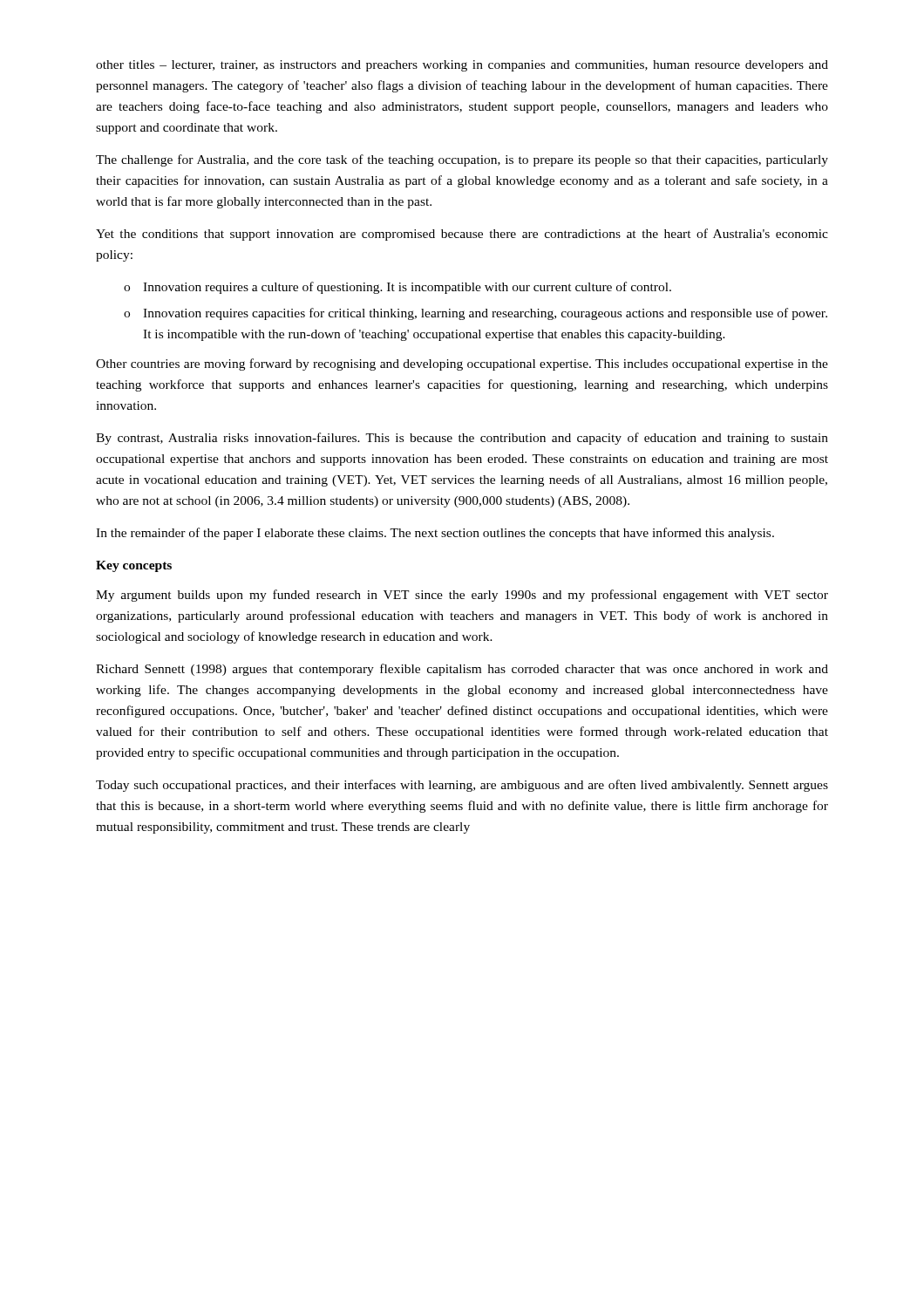Navigate to the text starting "o Innovation requires a"

click(x=476, y=287)
